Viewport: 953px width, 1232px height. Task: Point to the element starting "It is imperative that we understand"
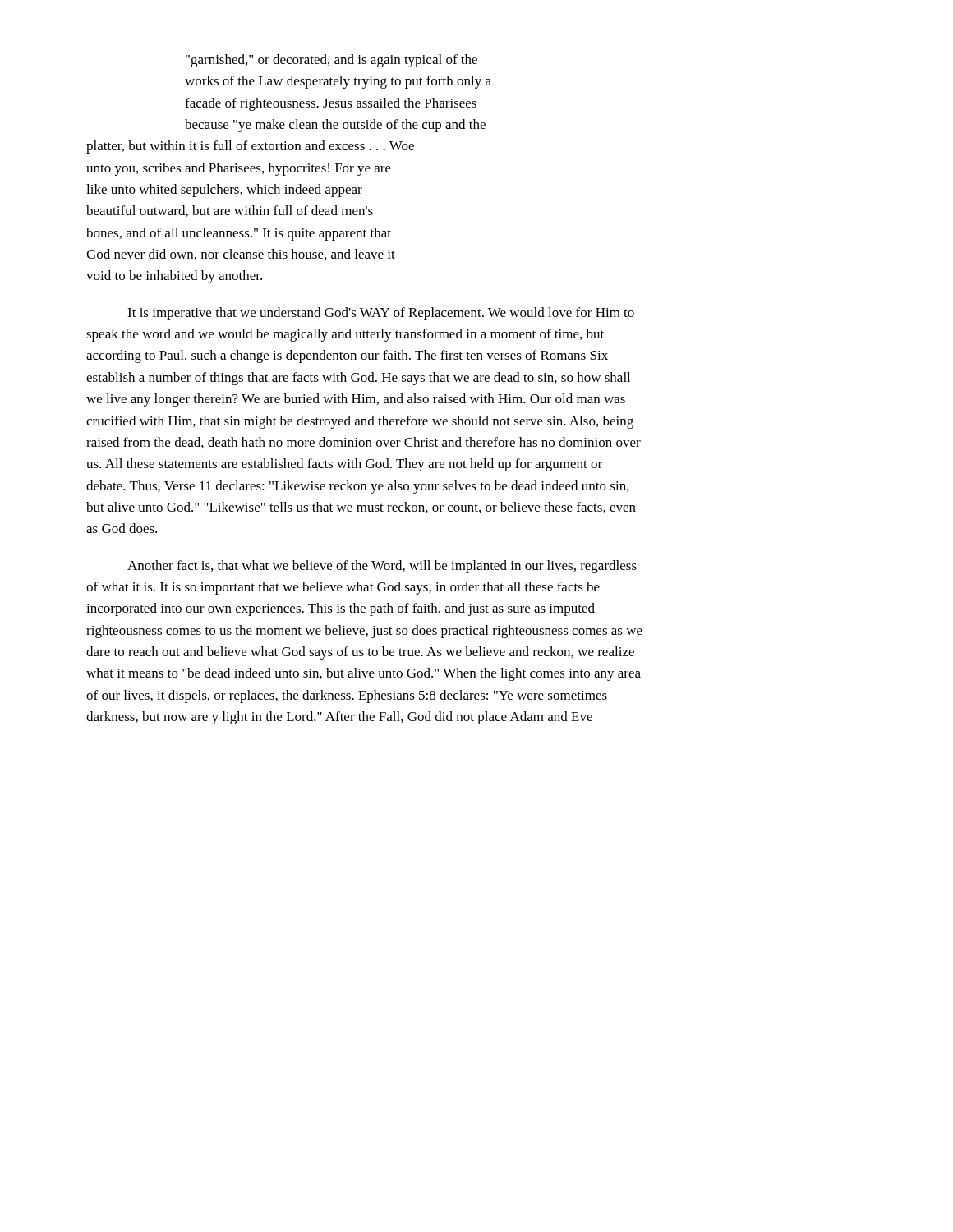point(366,421)
